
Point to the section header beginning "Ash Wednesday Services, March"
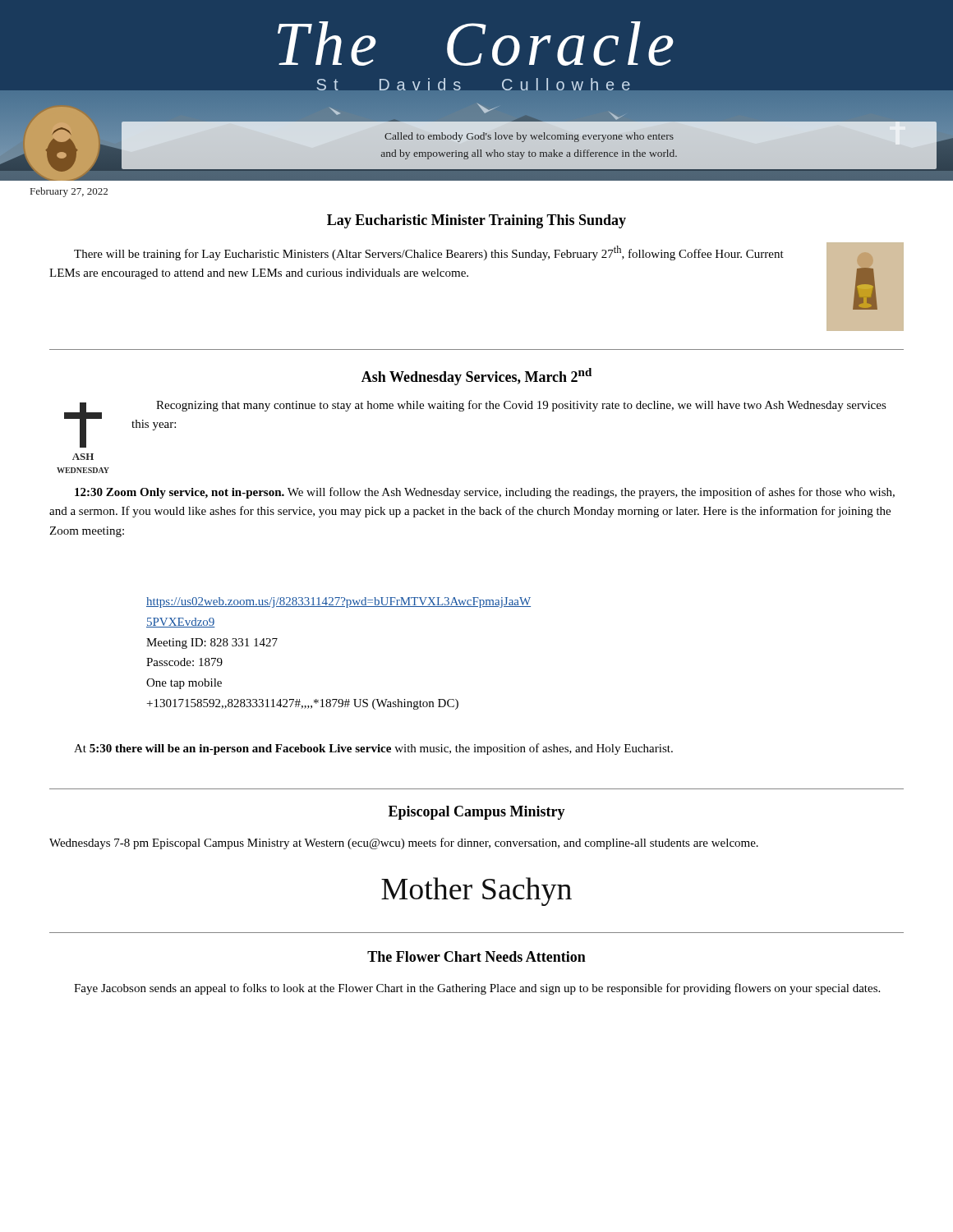476,375
